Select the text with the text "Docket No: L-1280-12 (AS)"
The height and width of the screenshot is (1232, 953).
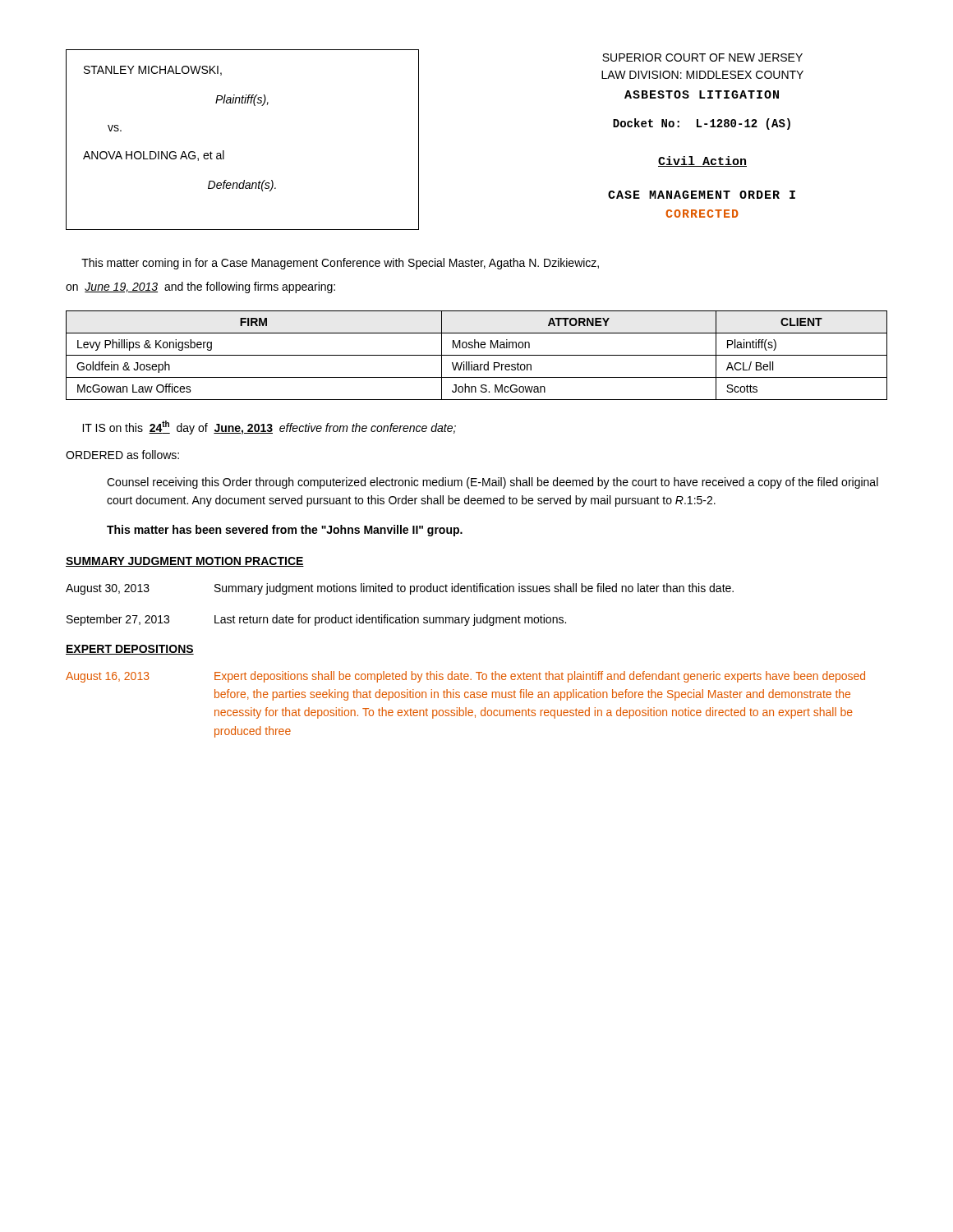coord(702,124)
